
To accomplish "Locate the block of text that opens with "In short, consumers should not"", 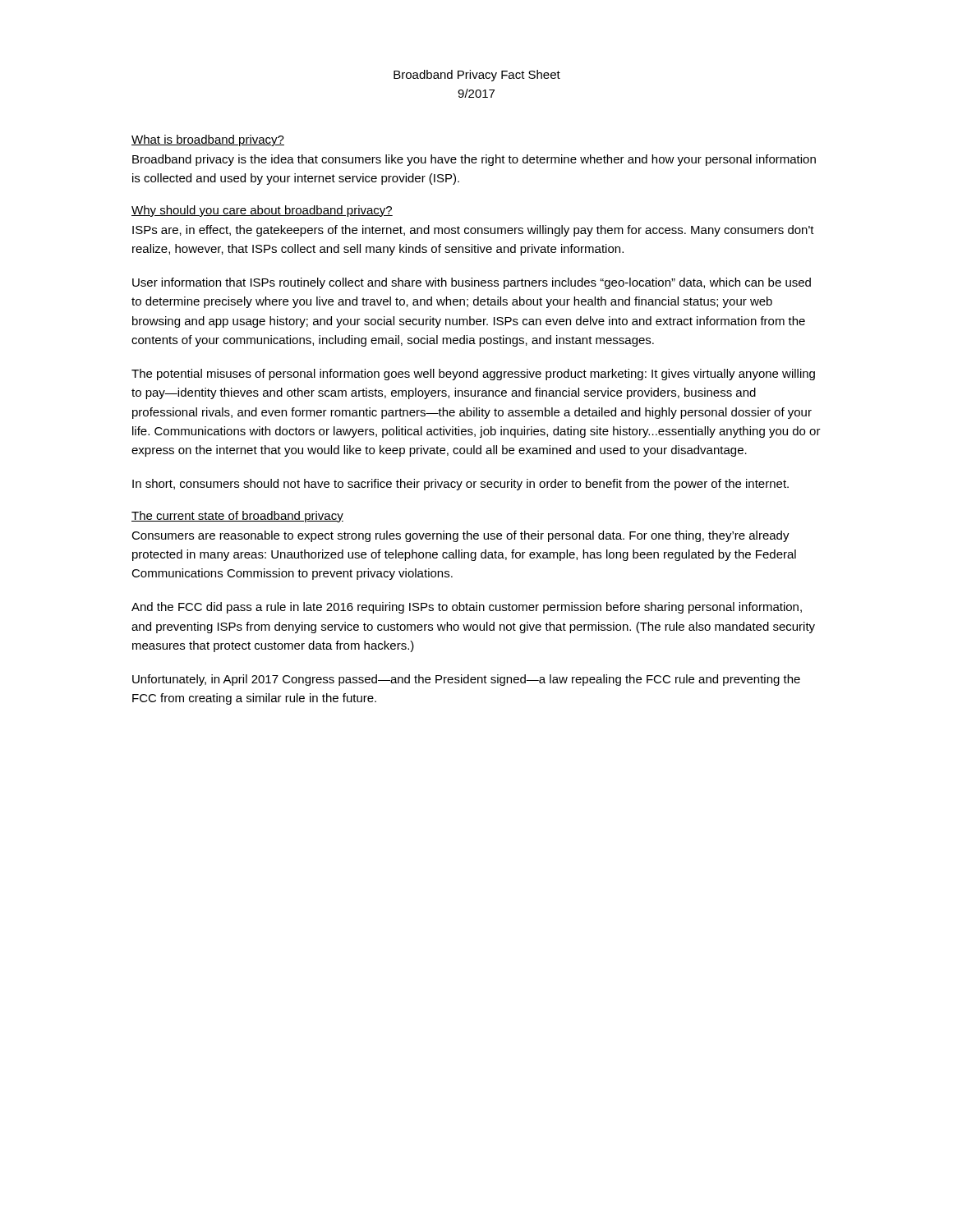I will [461, 484].
